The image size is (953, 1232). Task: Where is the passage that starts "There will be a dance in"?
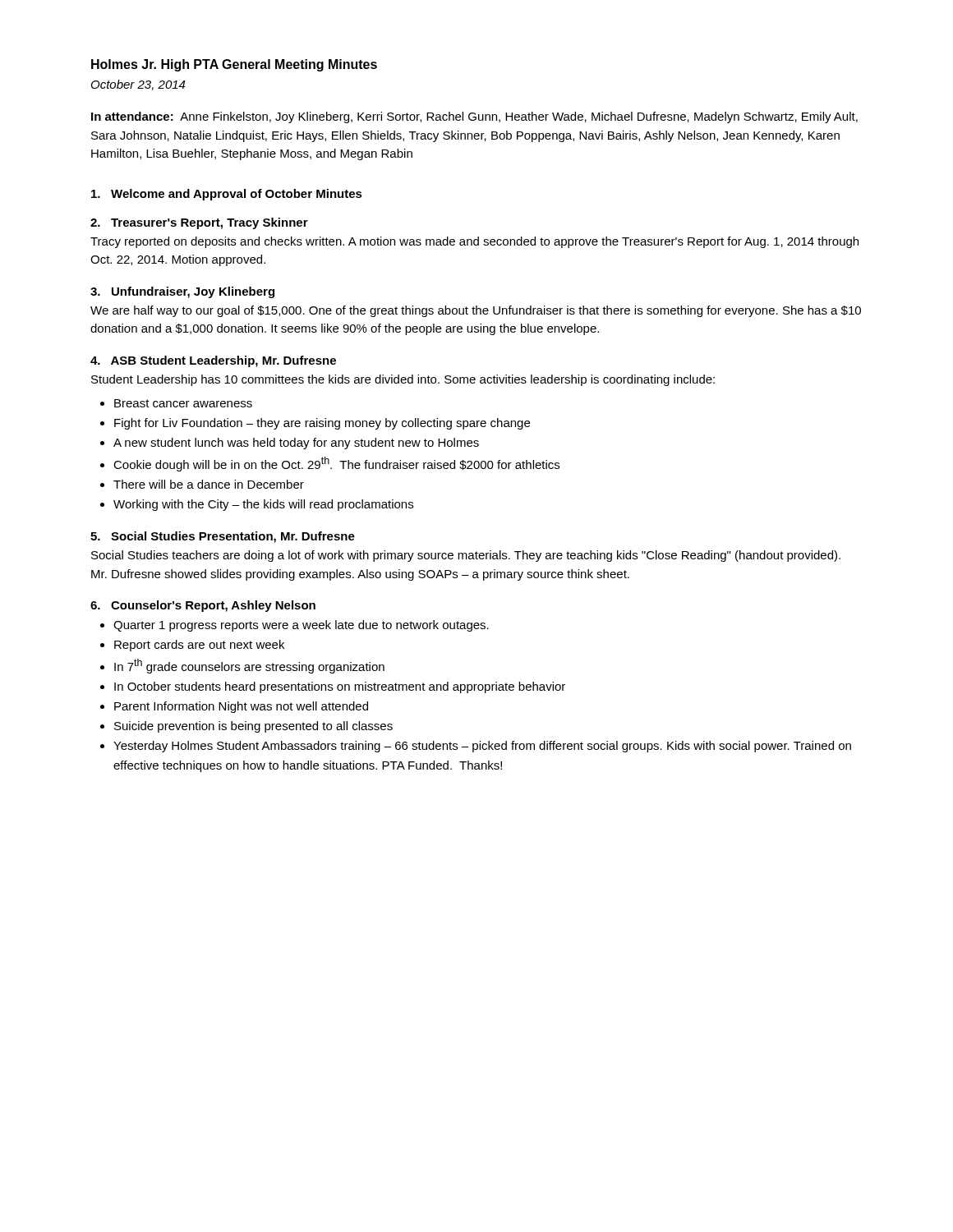click(x=209, y=484)
